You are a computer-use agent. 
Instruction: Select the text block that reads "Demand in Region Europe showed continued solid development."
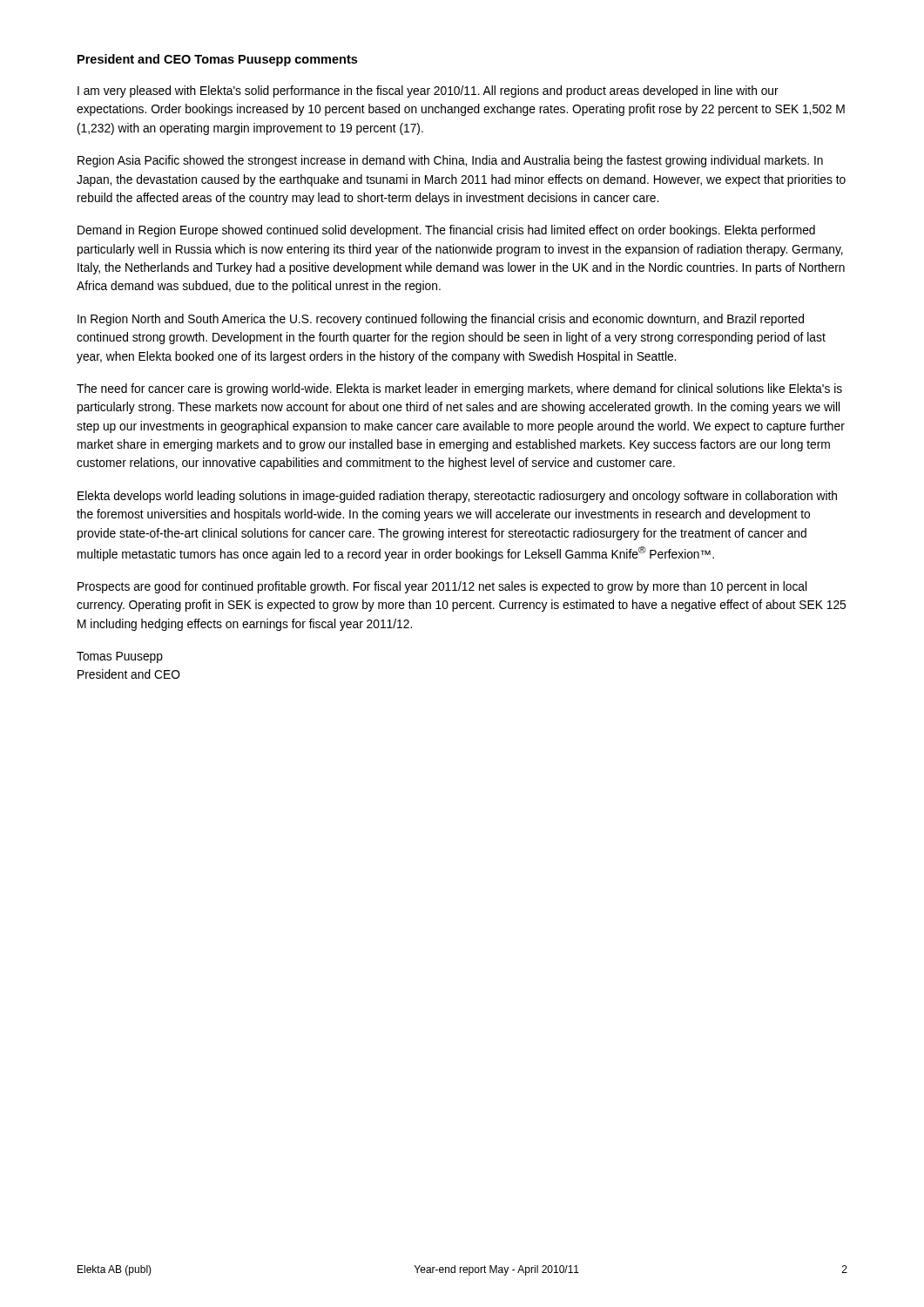(x=461, y=259)
